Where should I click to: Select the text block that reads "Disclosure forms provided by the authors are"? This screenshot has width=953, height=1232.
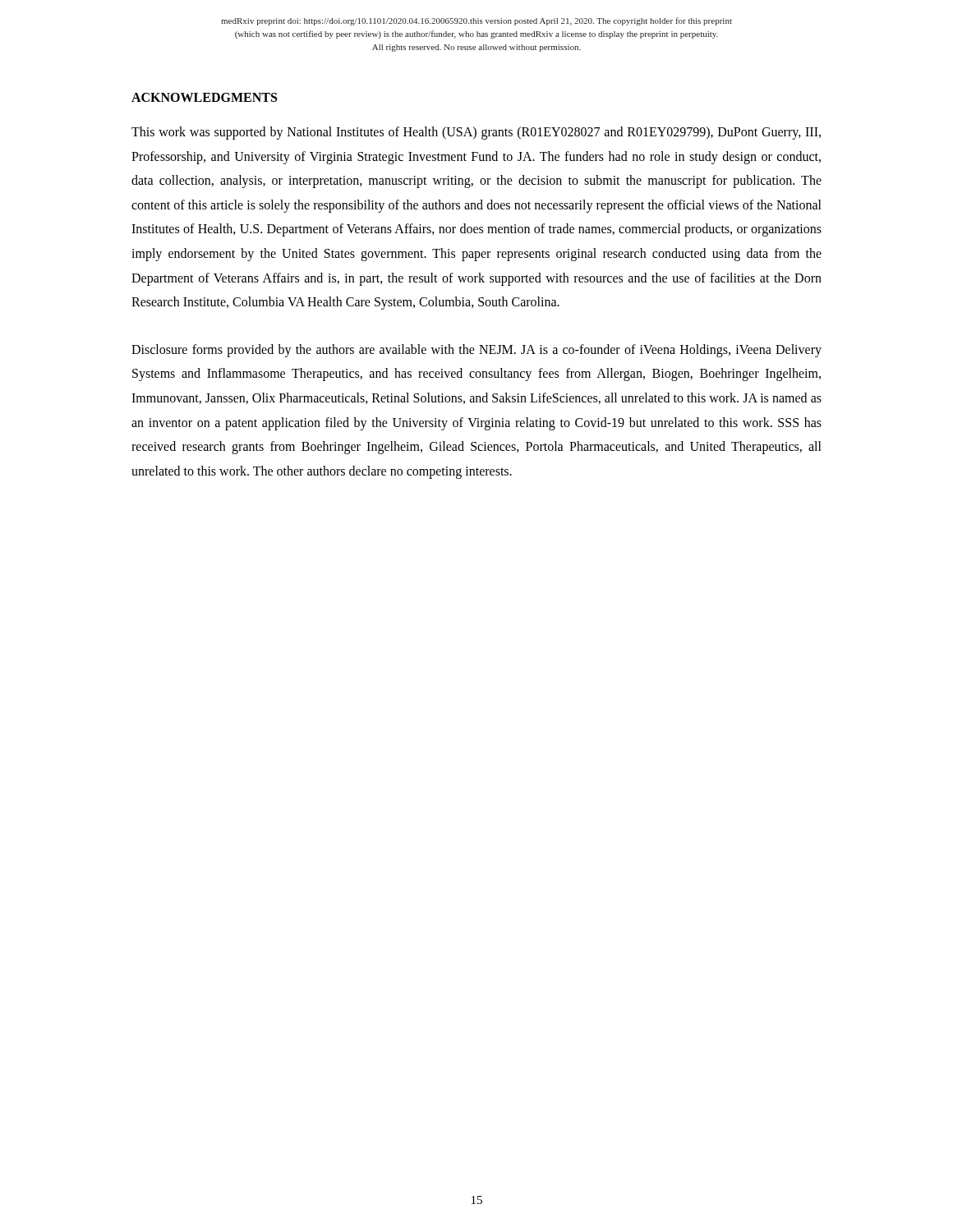tap(476, 410)
